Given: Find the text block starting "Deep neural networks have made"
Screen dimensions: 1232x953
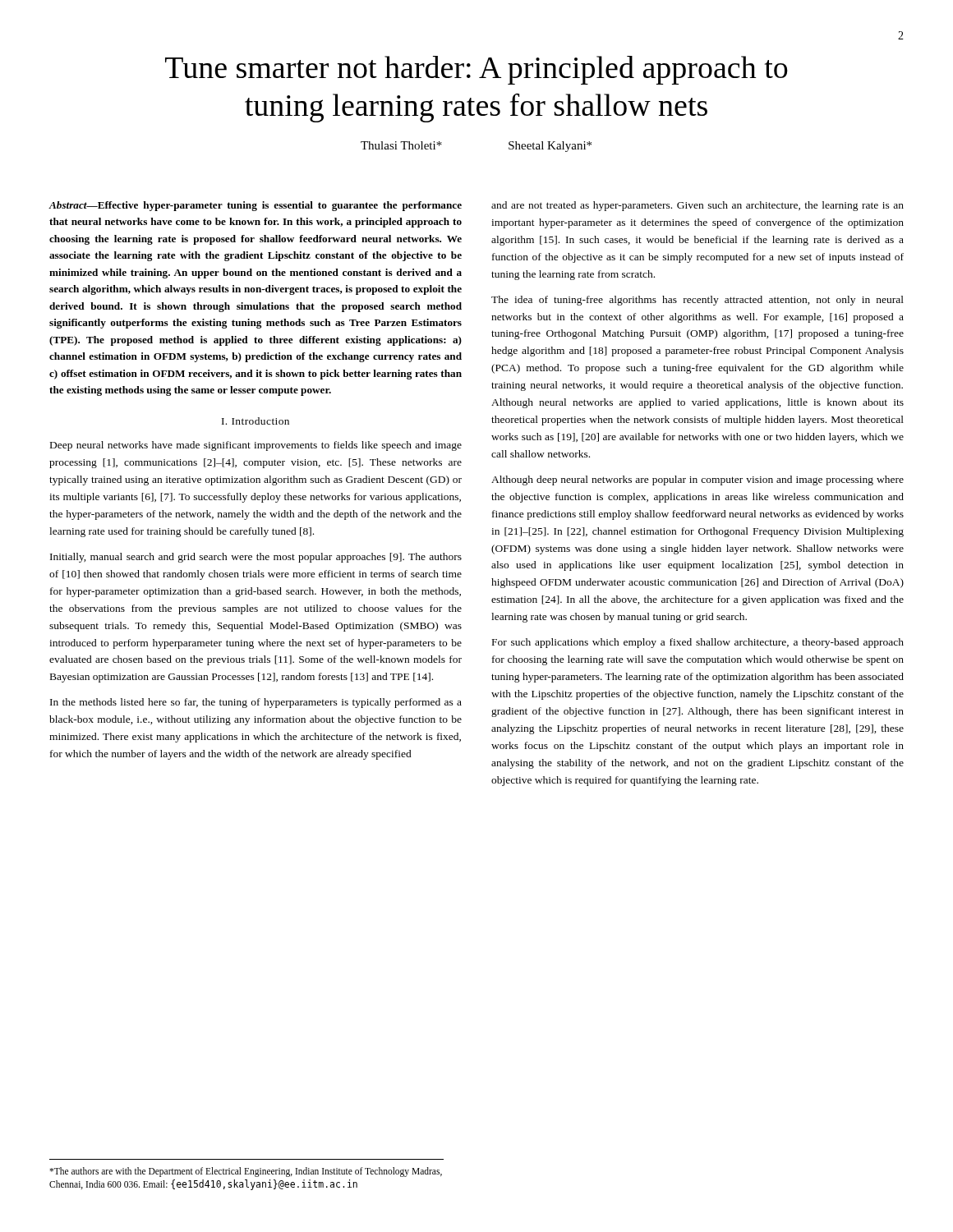Looking at the screenshot, I should coord(255,600).
